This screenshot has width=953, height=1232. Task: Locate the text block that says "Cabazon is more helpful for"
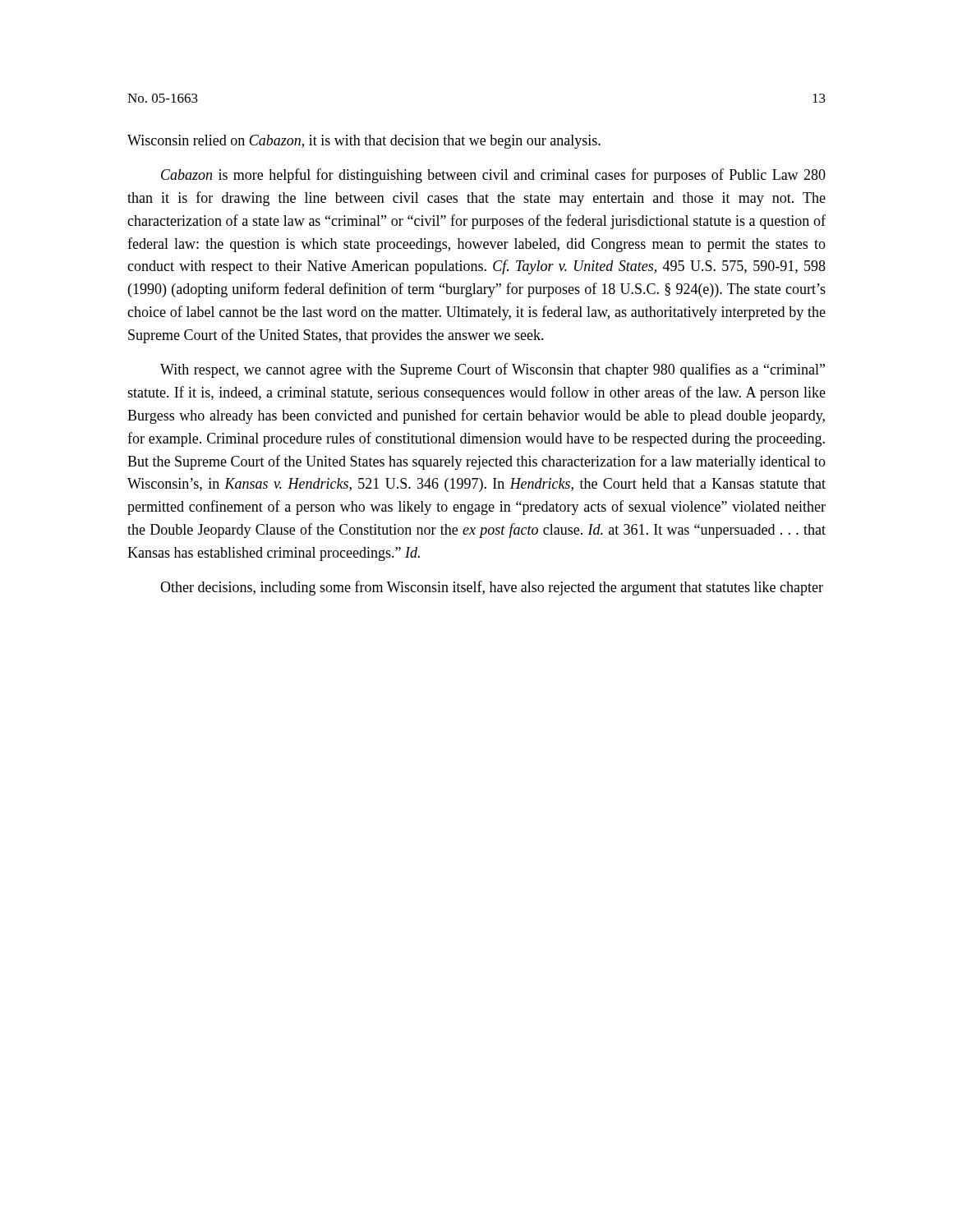pos(476,255)
